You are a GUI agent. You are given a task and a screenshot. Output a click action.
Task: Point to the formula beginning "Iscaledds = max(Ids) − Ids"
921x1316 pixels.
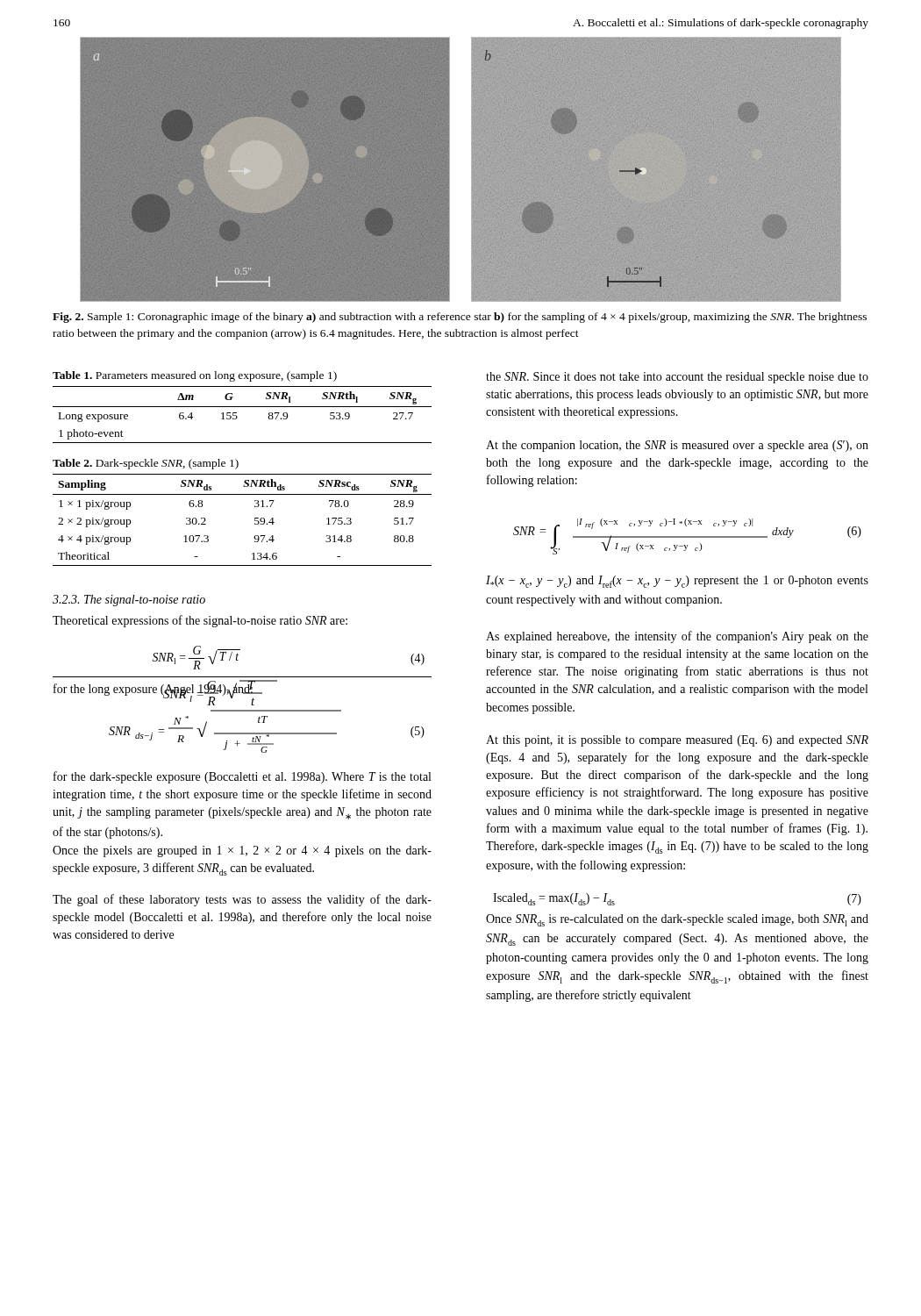point(559,899)
